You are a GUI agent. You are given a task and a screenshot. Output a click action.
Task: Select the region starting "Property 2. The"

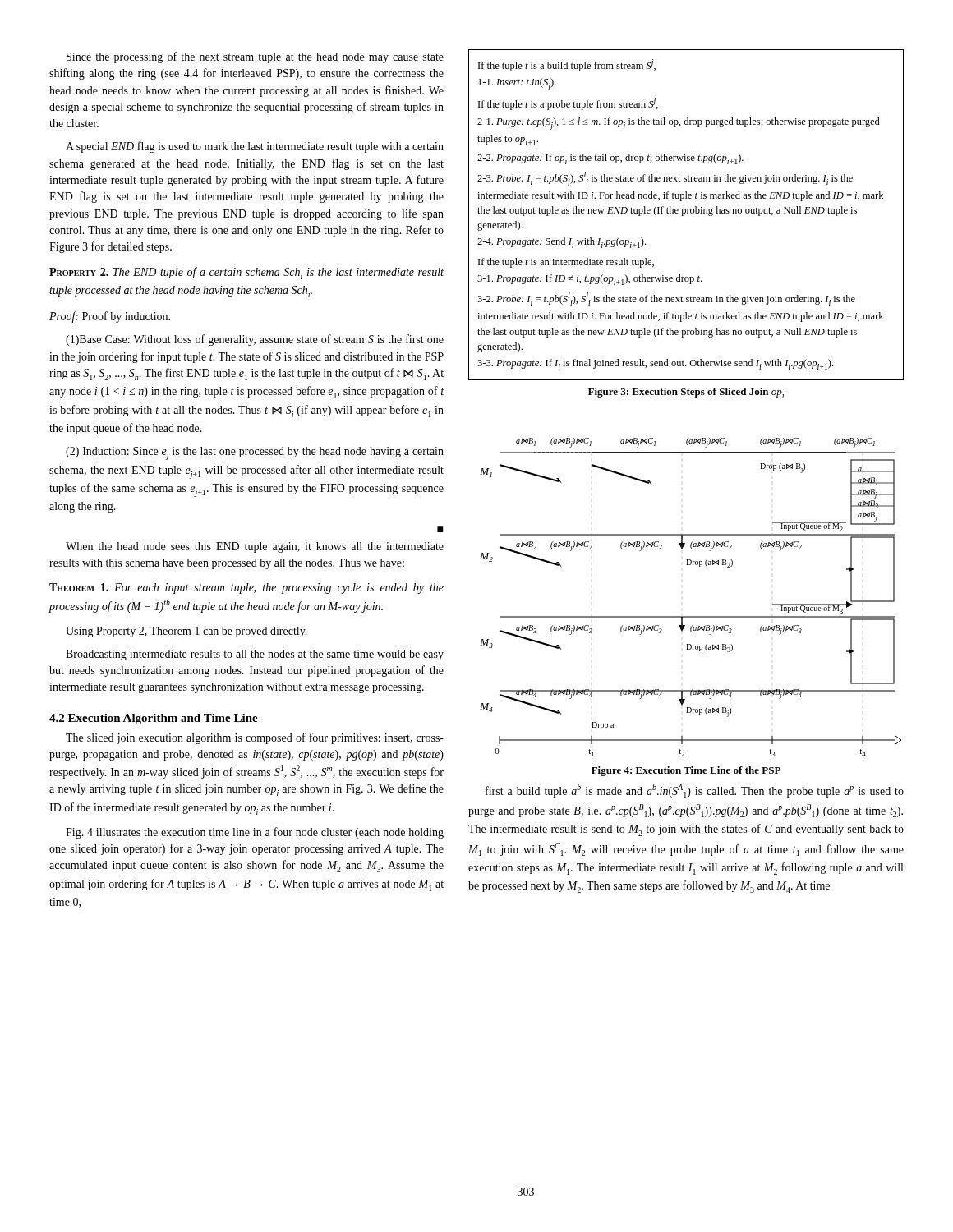tap(246, 282)
